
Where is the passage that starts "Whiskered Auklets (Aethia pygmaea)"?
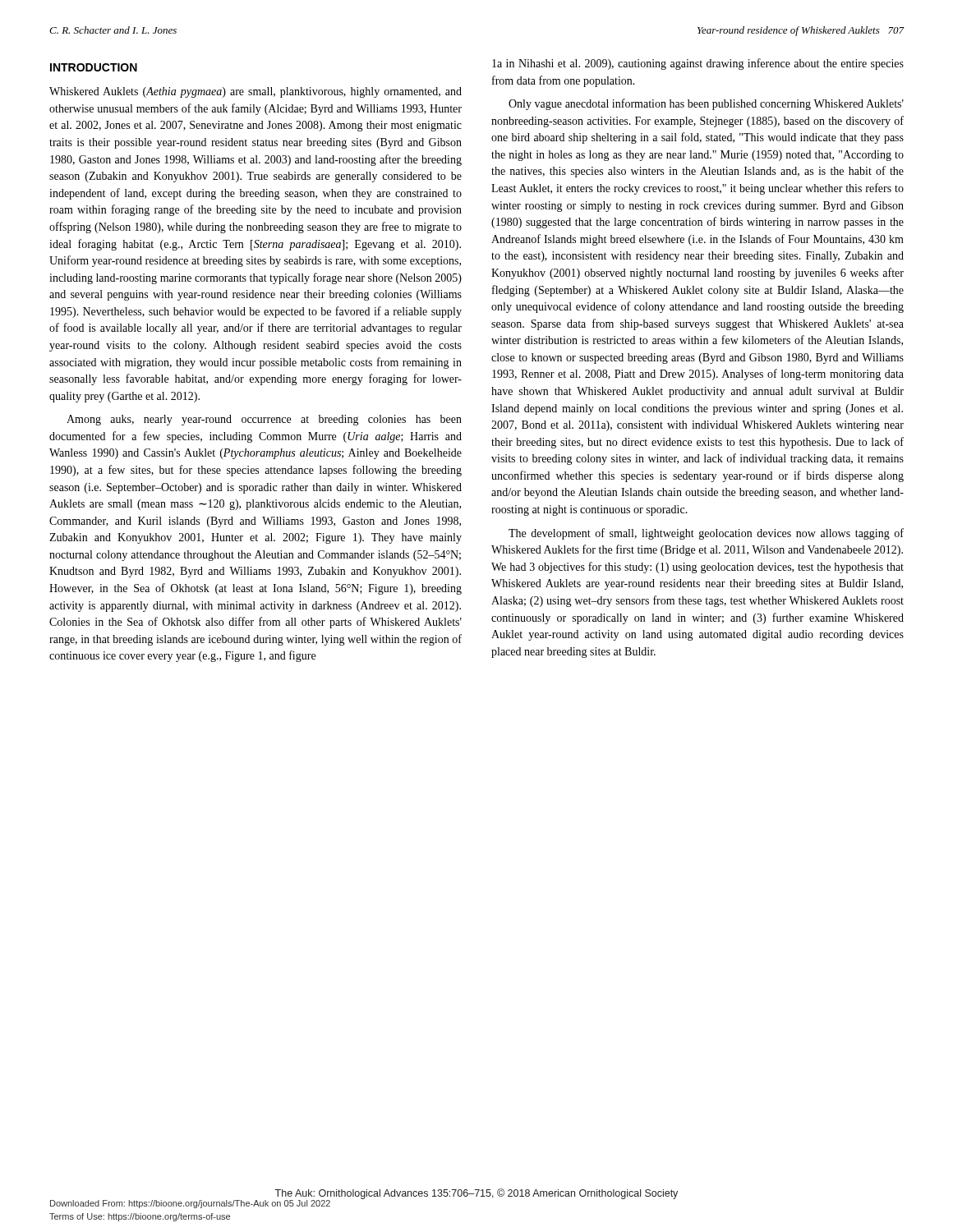[x=255, y=375]
